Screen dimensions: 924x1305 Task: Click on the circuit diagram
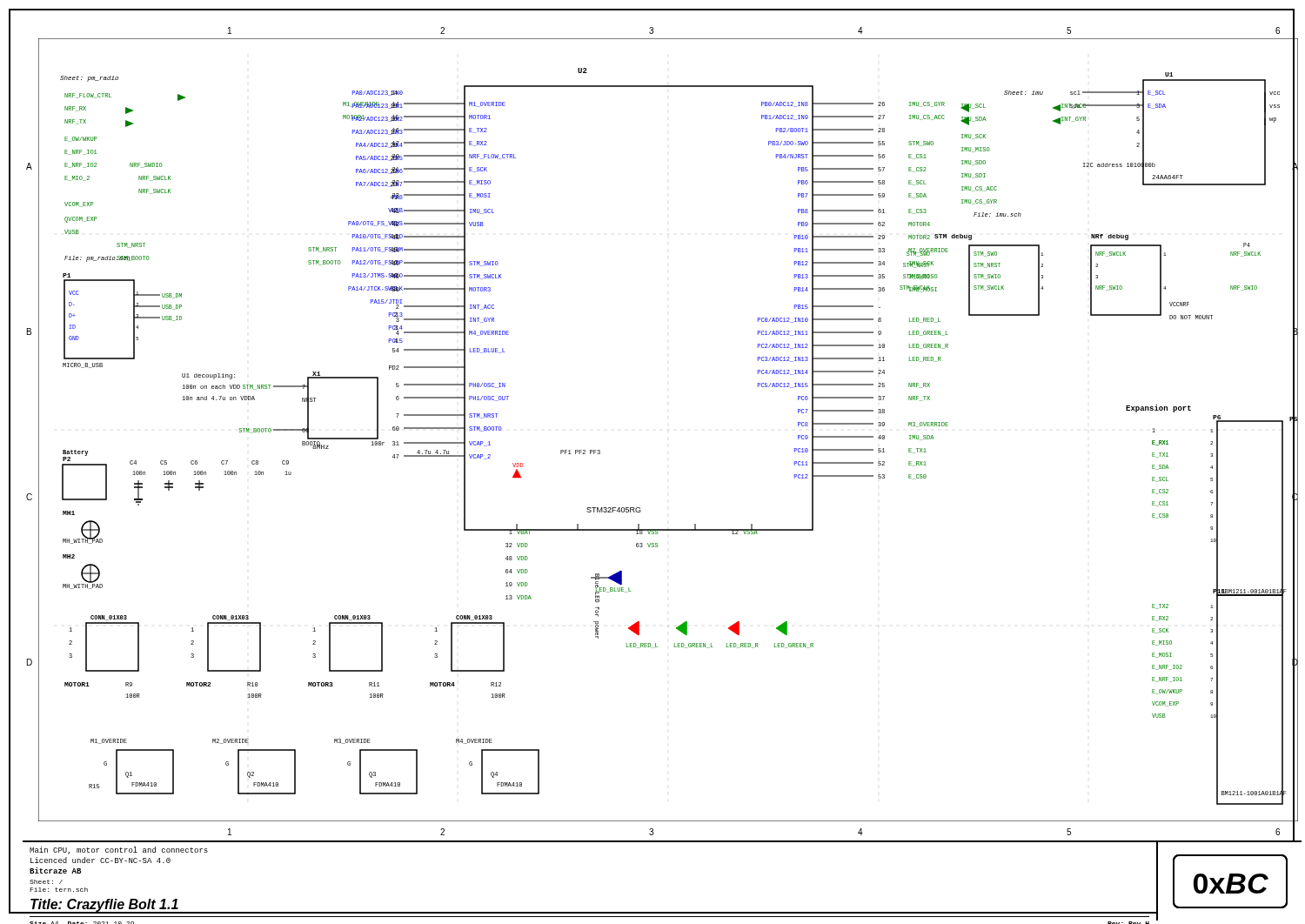point(668,430)
